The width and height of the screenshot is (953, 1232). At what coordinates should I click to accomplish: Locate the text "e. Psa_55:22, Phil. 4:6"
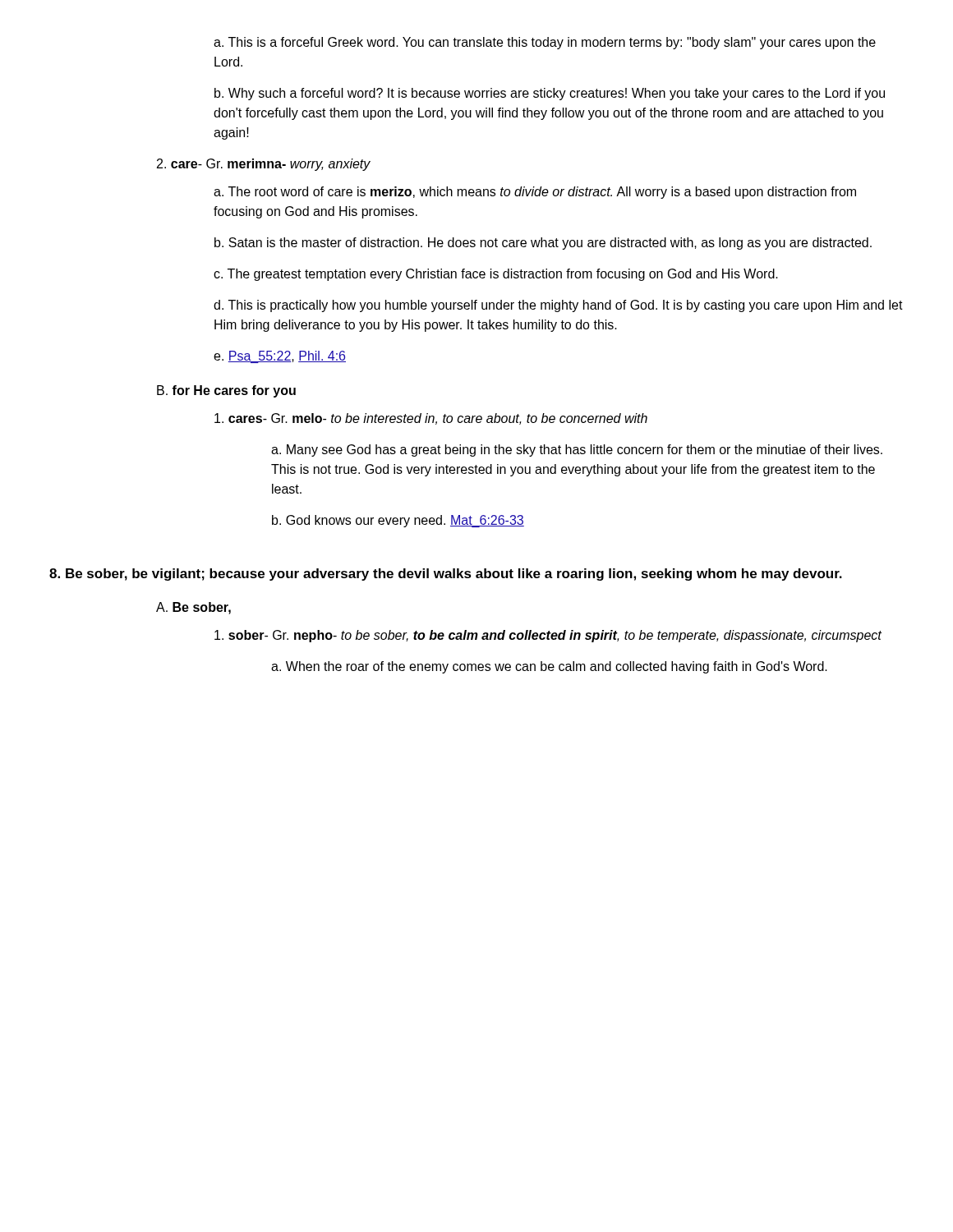[x=280, y=356]
